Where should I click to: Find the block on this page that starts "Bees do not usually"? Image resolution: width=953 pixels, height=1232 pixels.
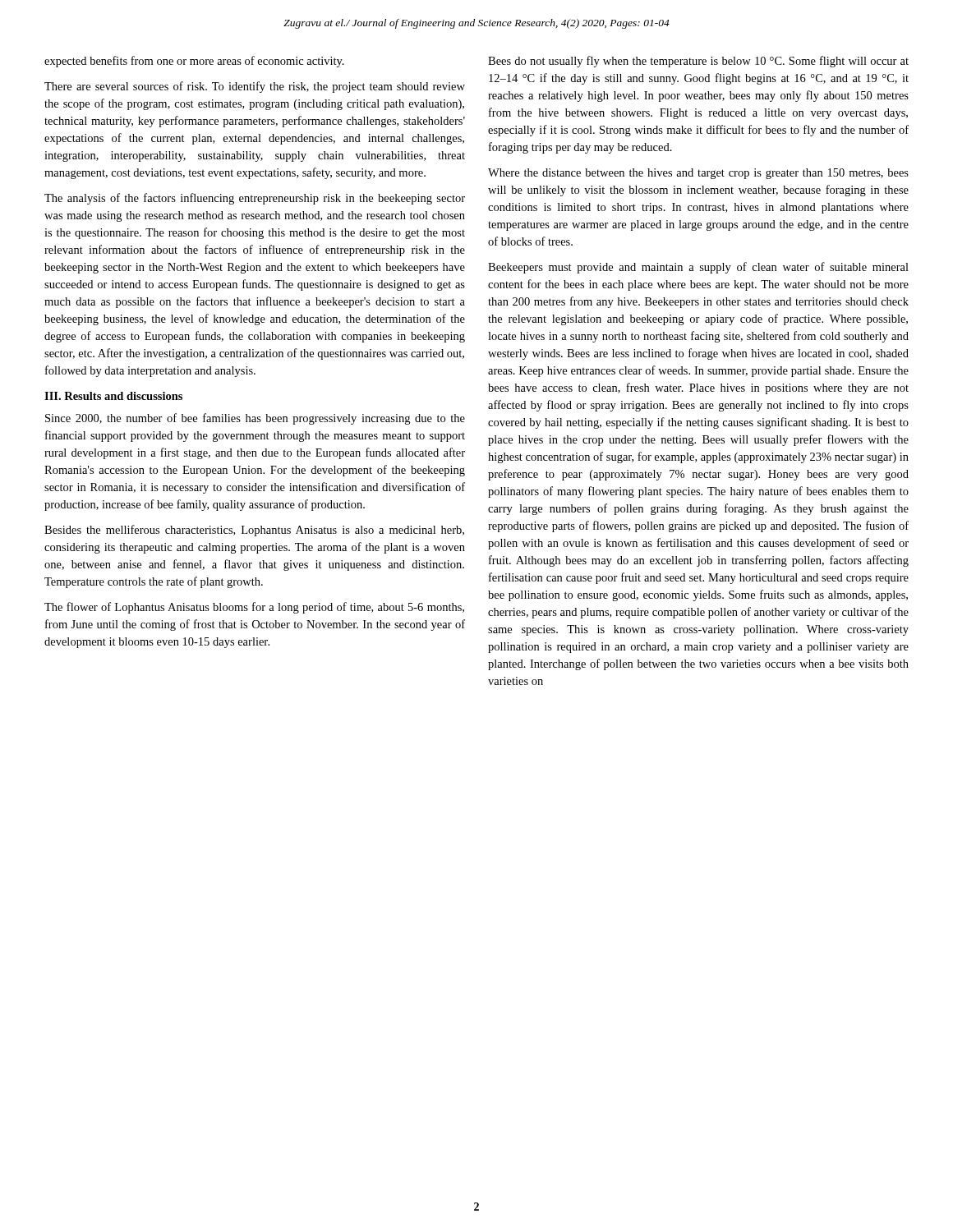click(x=698, y=104)
